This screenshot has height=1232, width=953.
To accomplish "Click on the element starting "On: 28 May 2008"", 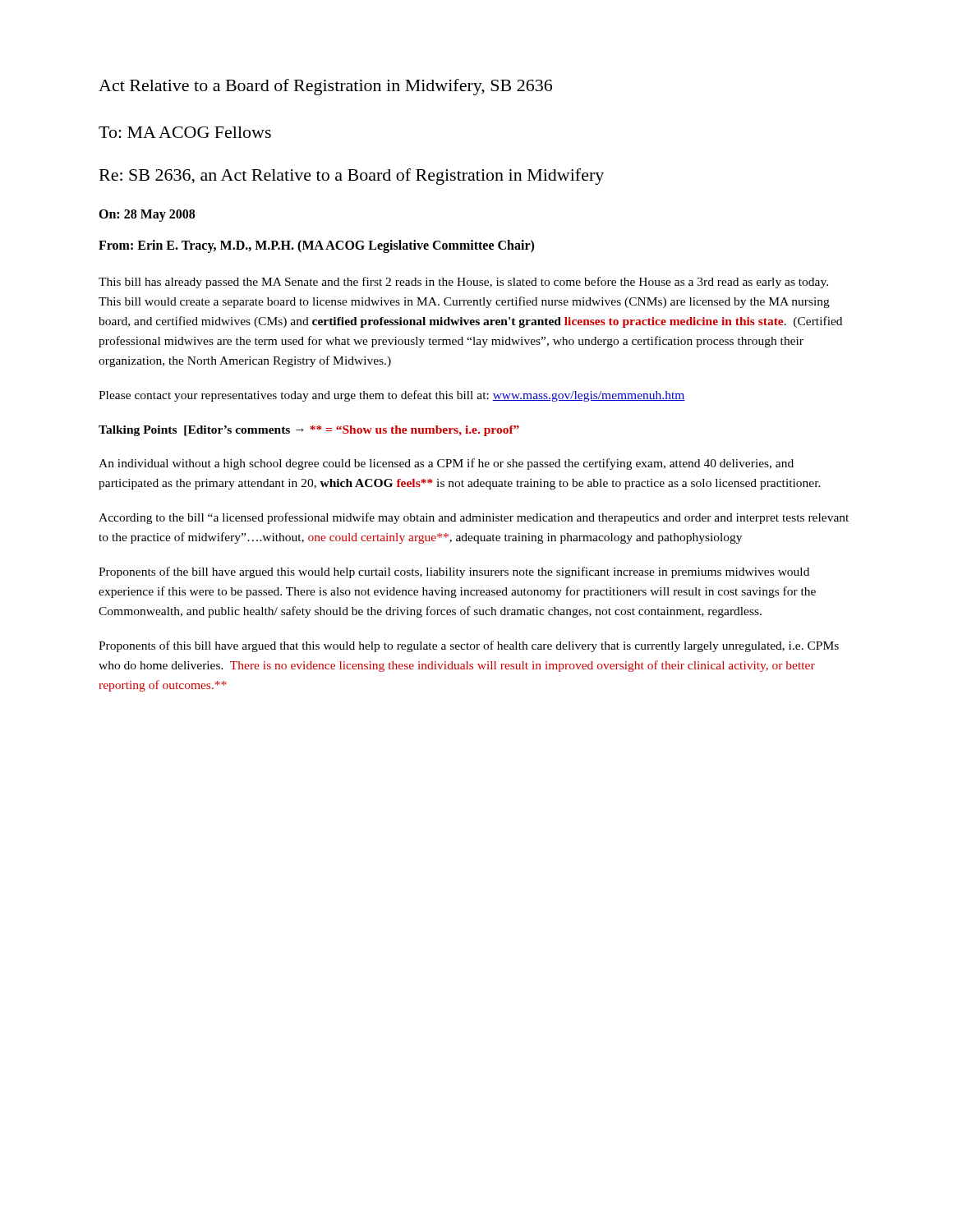I will 147,214.
